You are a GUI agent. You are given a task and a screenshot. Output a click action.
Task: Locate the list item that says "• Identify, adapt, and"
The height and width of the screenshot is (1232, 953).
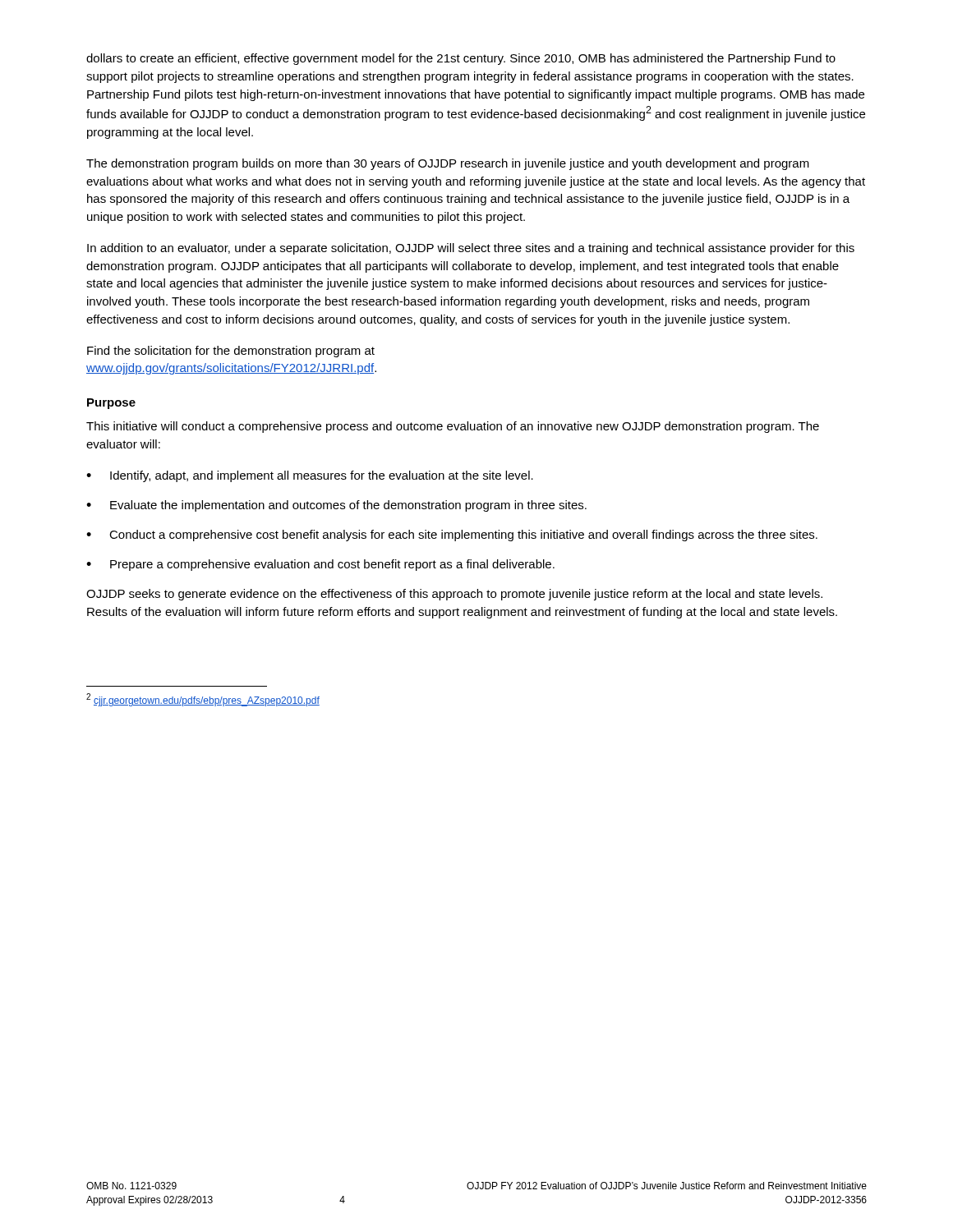[476, 476]
